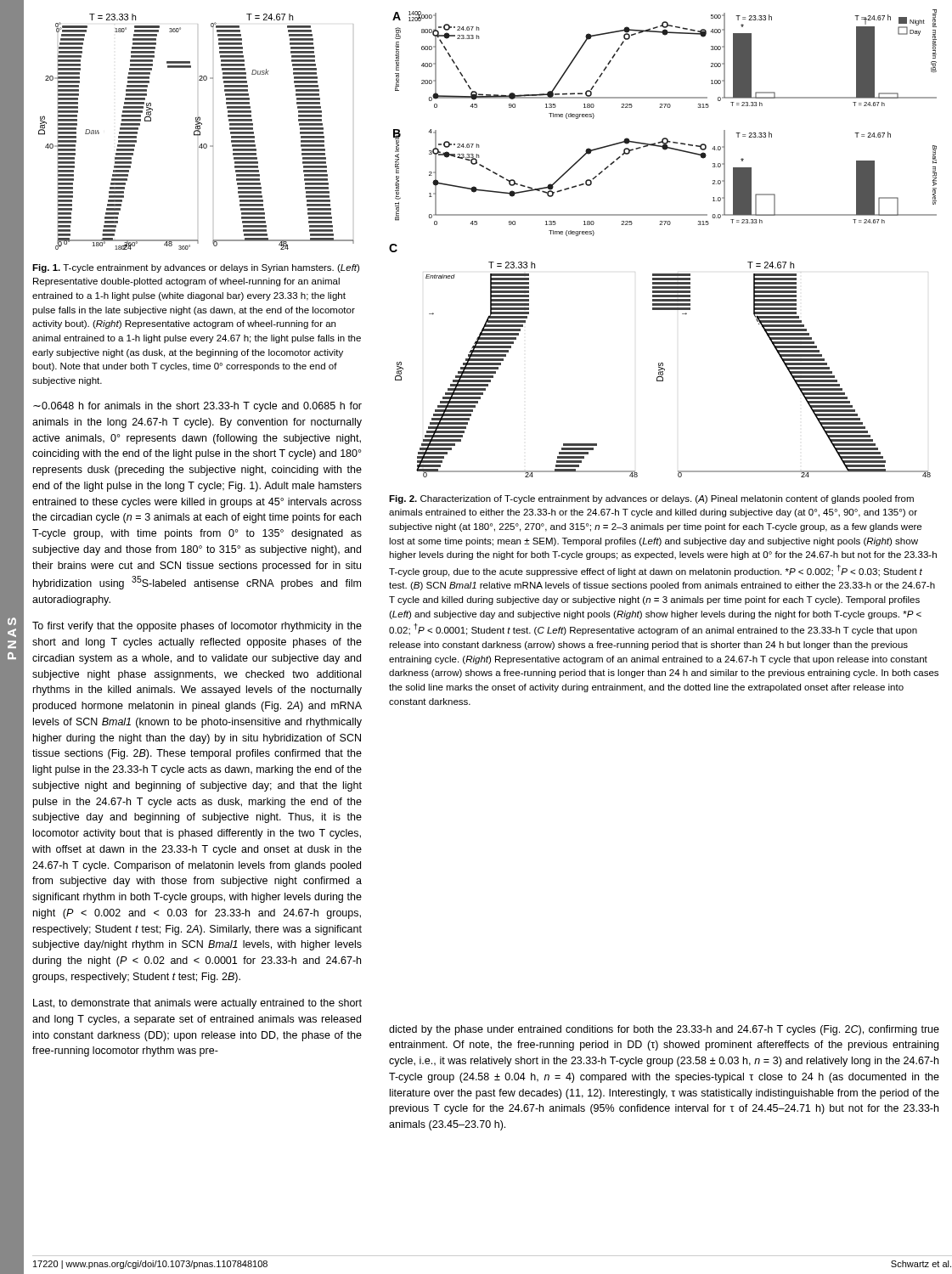The image size is (952, 1274).
Task: Select the text block that reads "∼0.0648 h for animals in"
Action: pos(197,729)
